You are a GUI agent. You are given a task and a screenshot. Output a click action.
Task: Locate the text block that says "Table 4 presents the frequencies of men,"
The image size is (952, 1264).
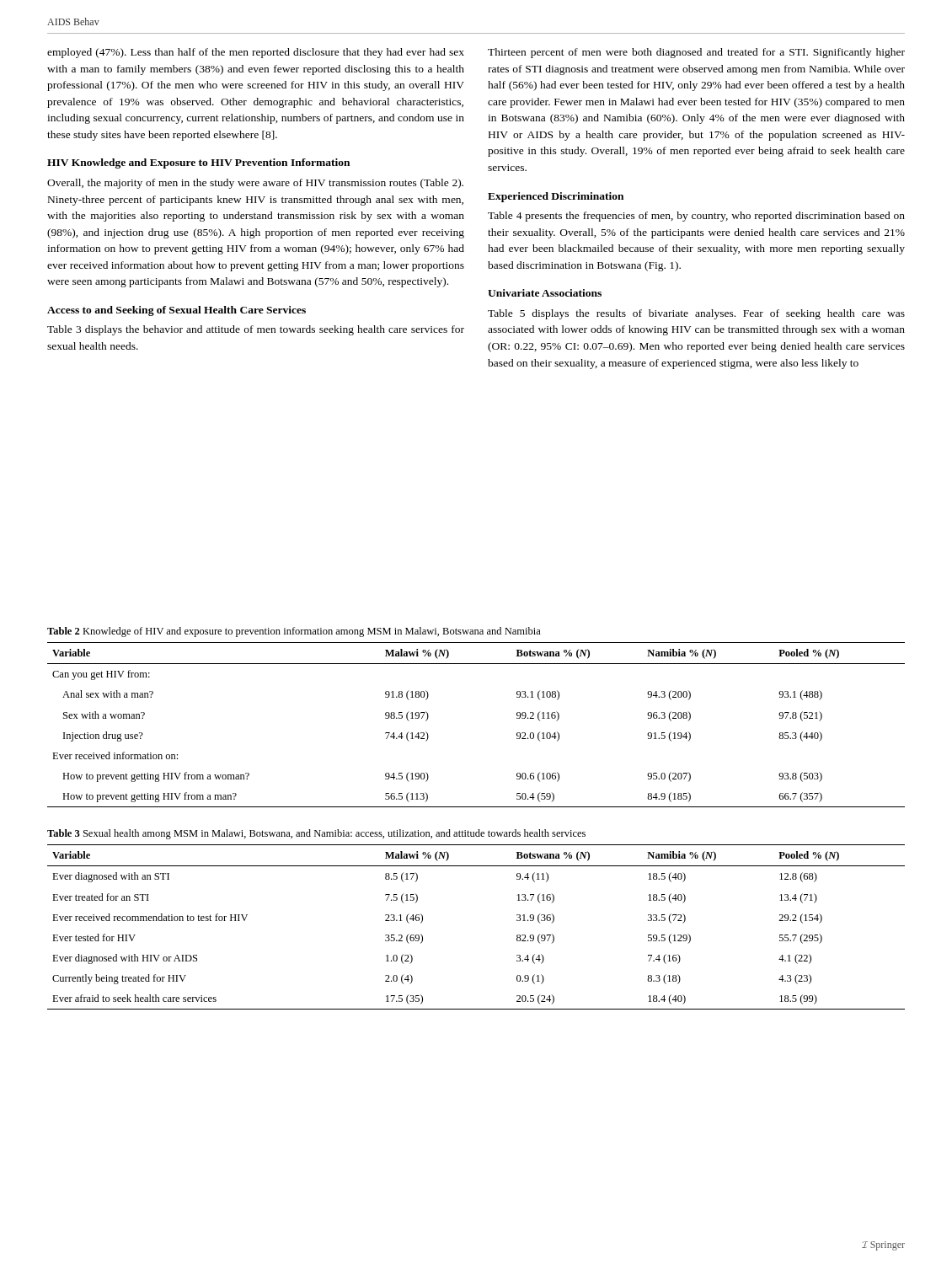click(x=696, y=240)
